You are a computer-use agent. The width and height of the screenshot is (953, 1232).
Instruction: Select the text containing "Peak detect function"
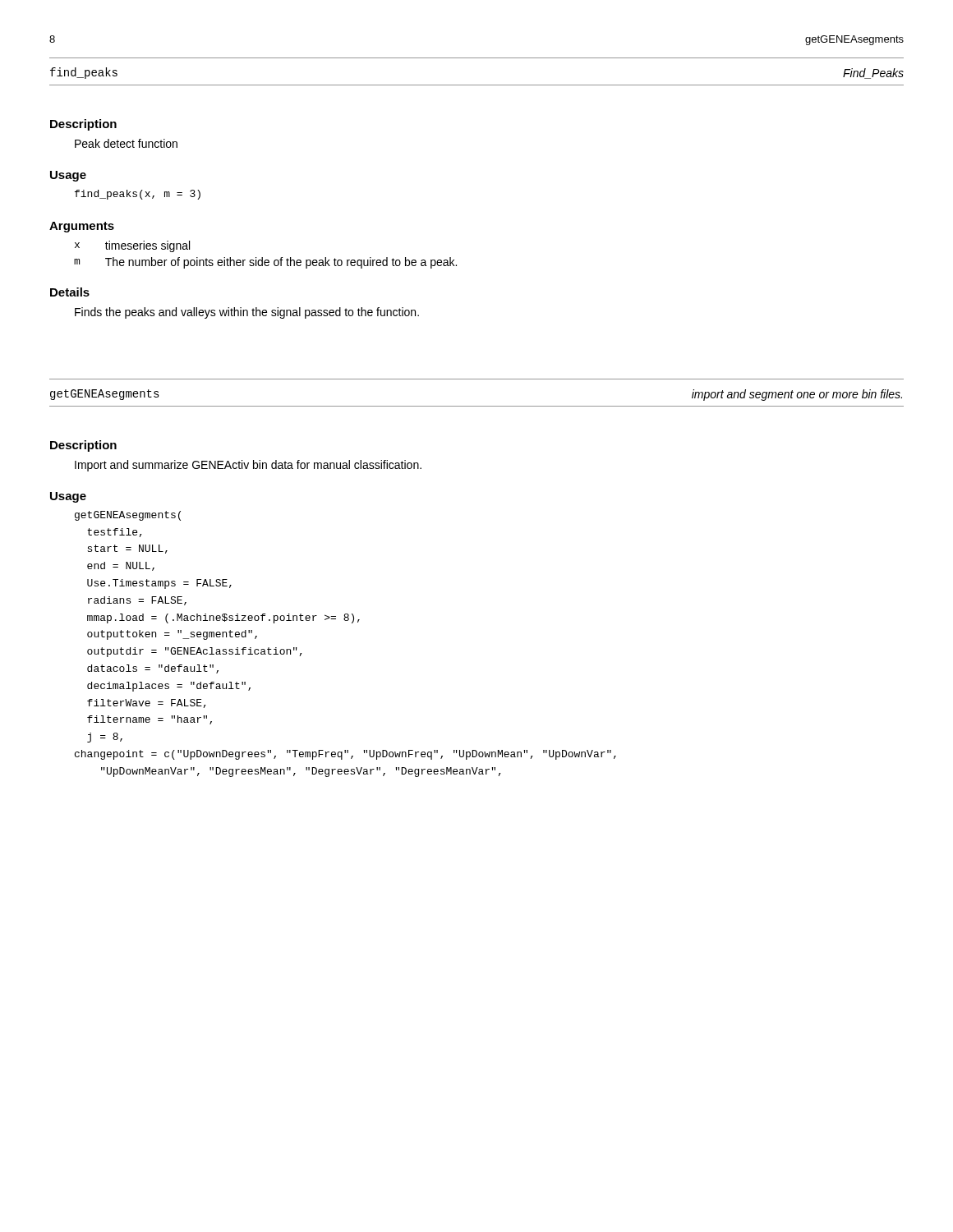coord(126,144)
